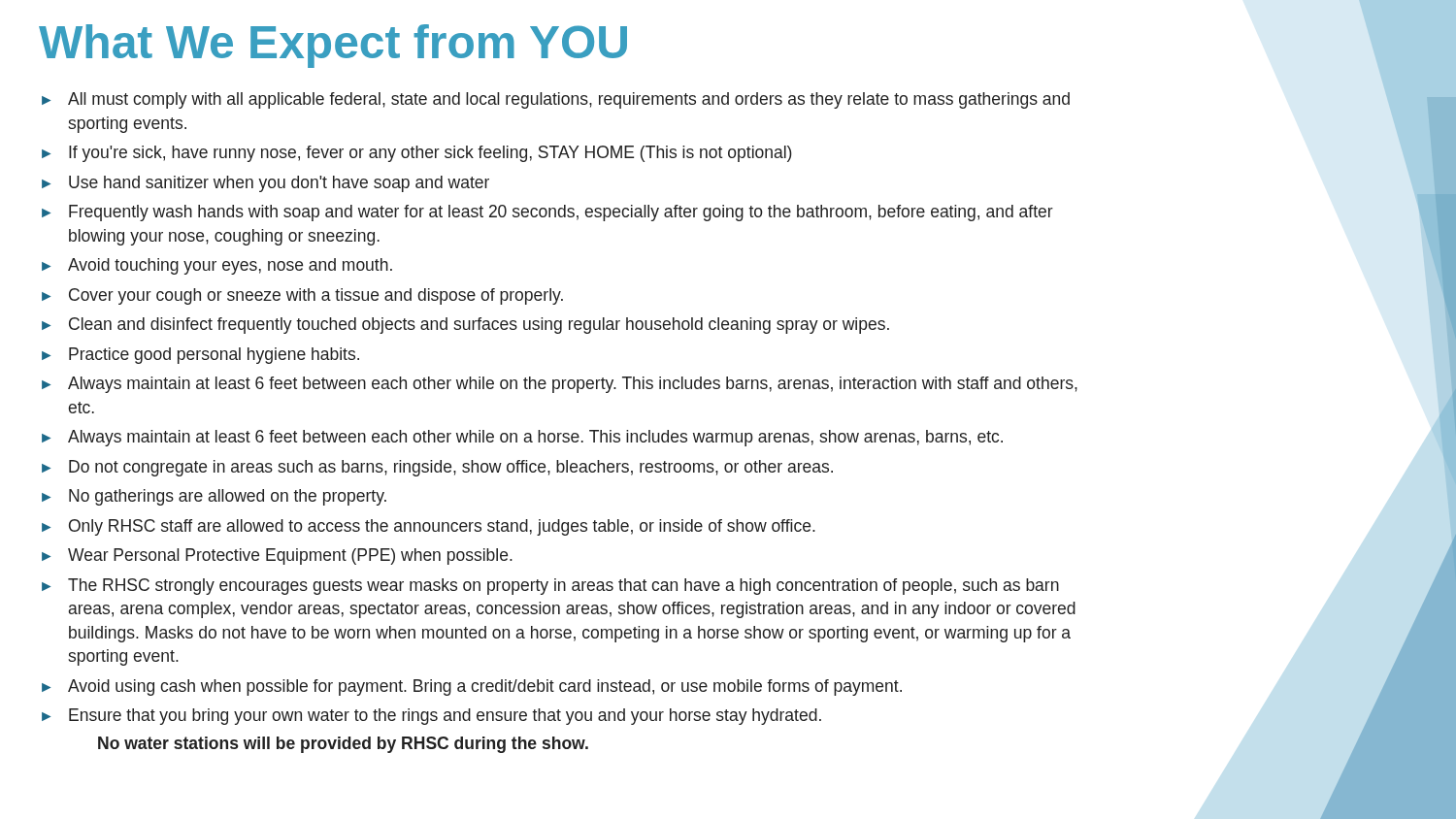The width and height of the screenshot is (1456, 819).
Task: Find the region starting "► Practice good personal"
Action: 200,356
